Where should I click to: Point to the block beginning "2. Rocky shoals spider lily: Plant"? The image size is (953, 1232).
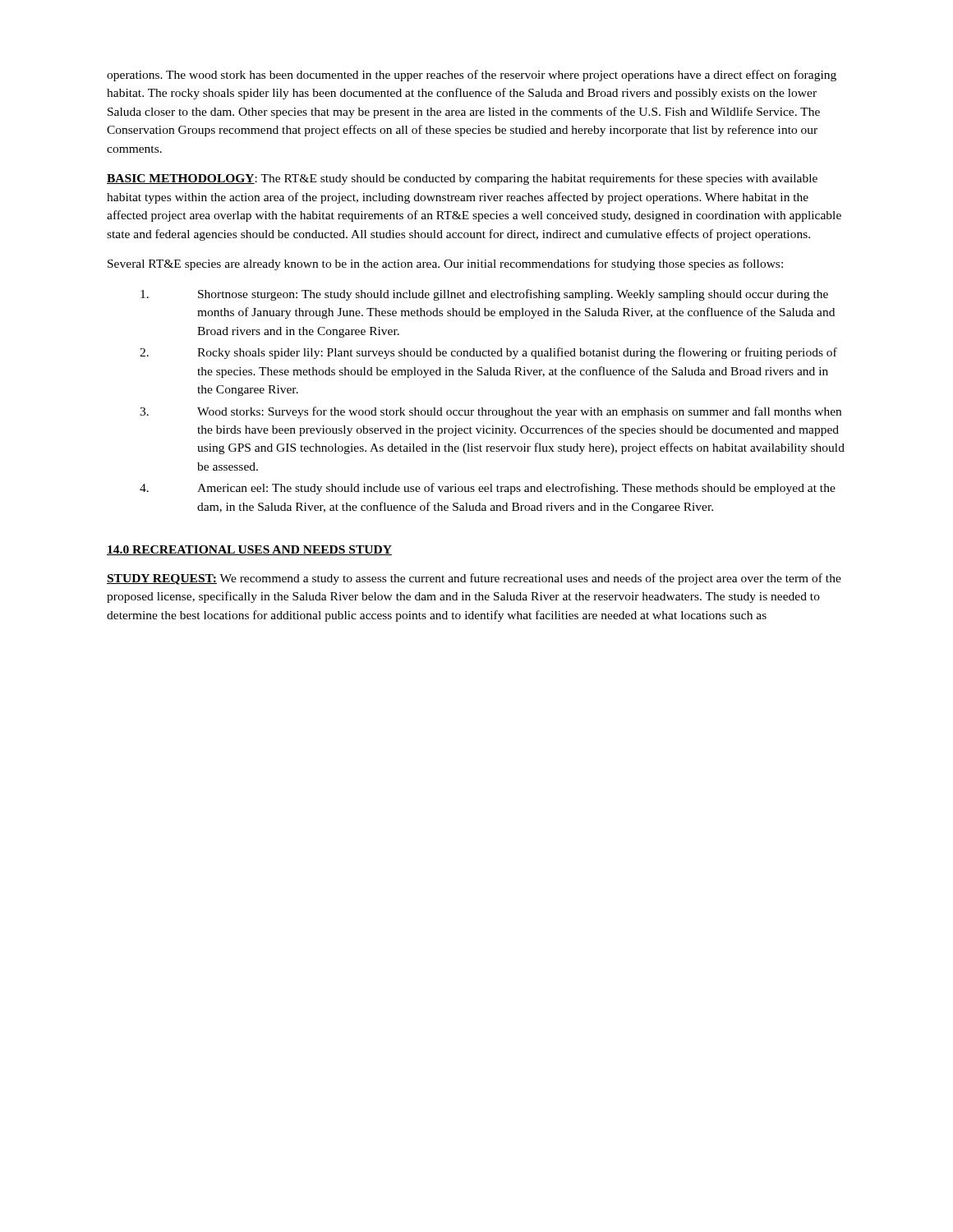(476, 371)
